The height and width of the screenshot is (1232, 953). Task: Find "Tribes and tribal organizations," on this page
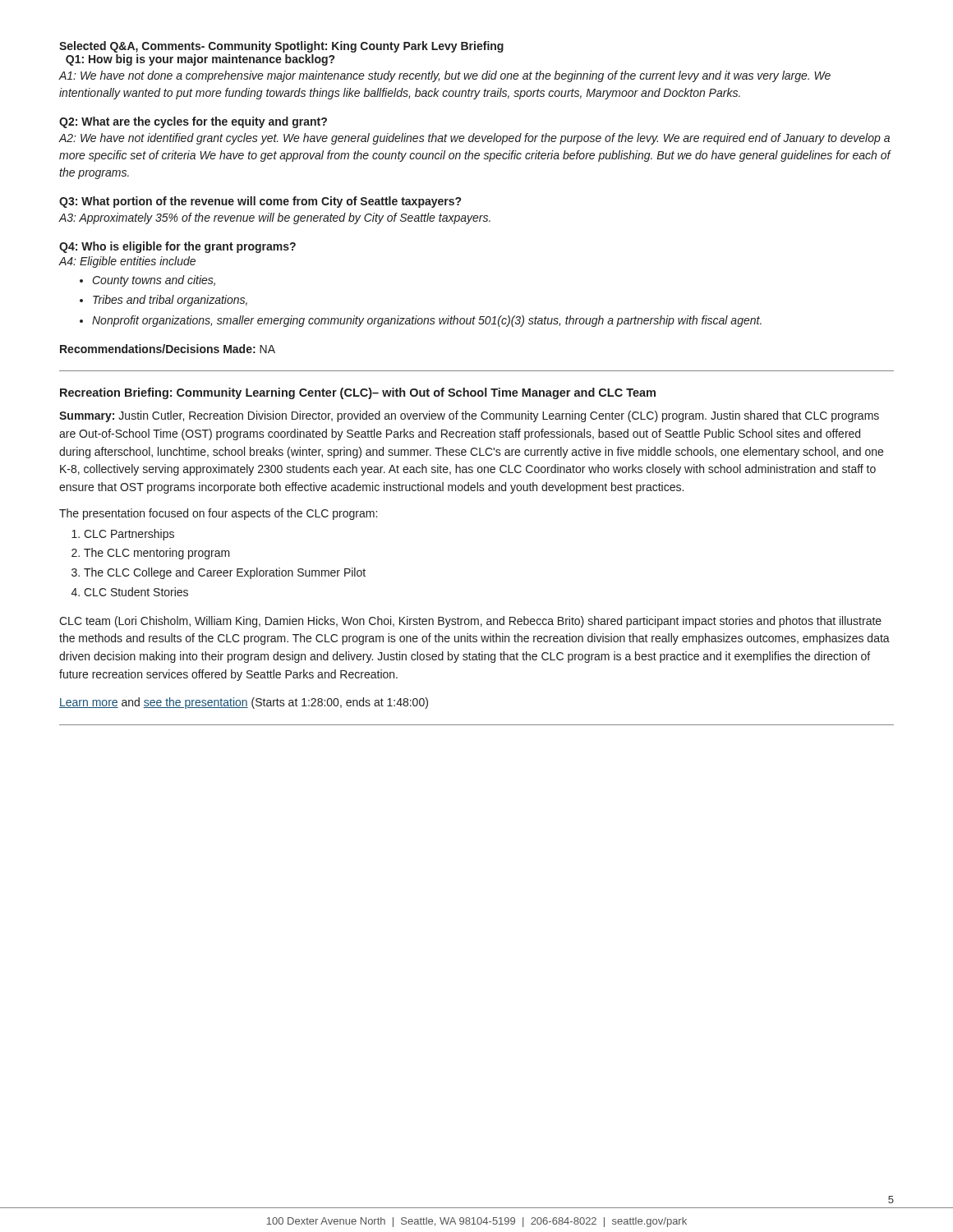tap(170, 300)
